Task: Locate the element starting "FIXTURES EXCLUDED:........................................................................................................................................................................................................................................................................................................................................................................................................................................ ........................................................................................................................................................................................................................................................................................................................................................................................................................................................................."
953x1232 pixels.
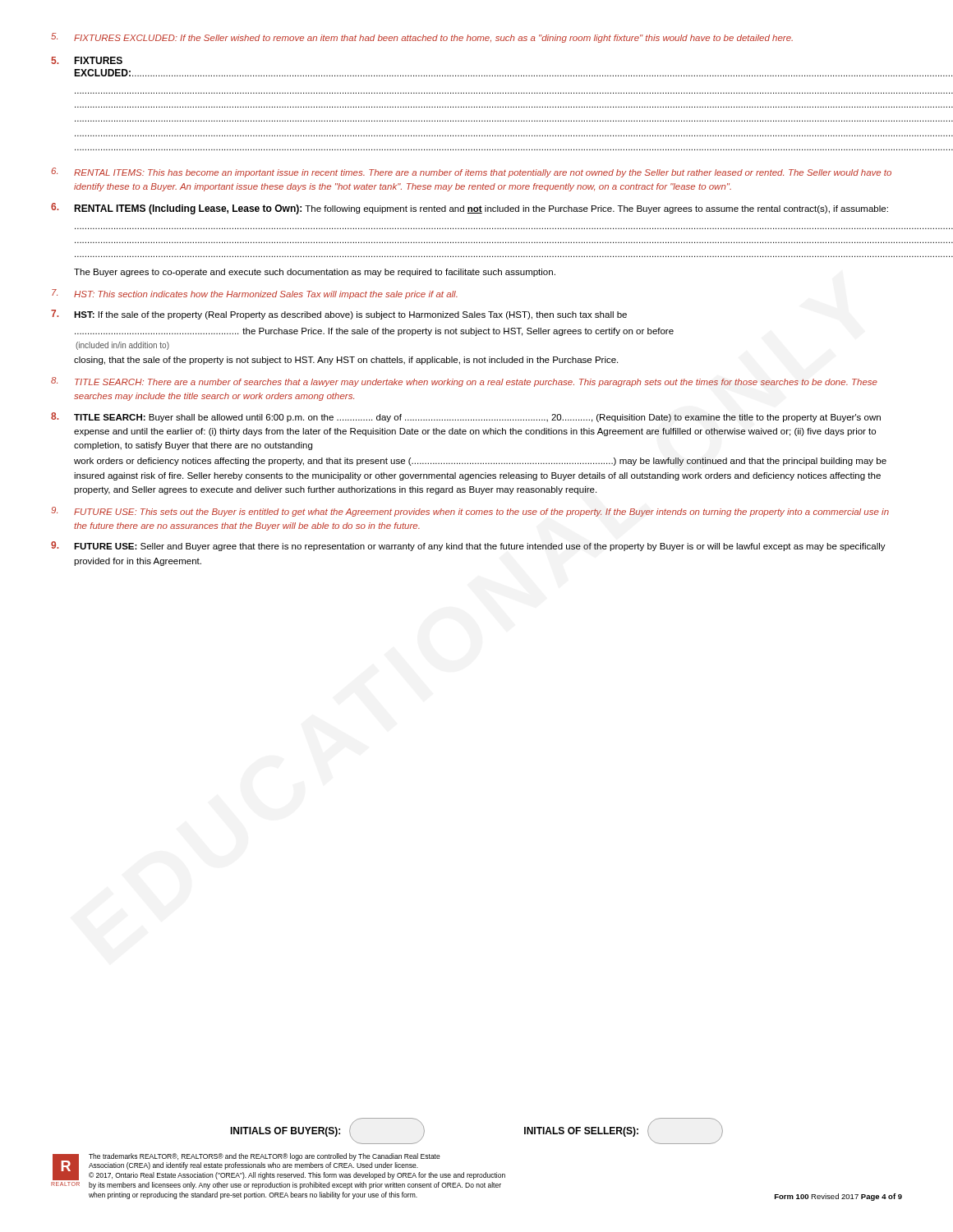Action: (x=476, y=105)
